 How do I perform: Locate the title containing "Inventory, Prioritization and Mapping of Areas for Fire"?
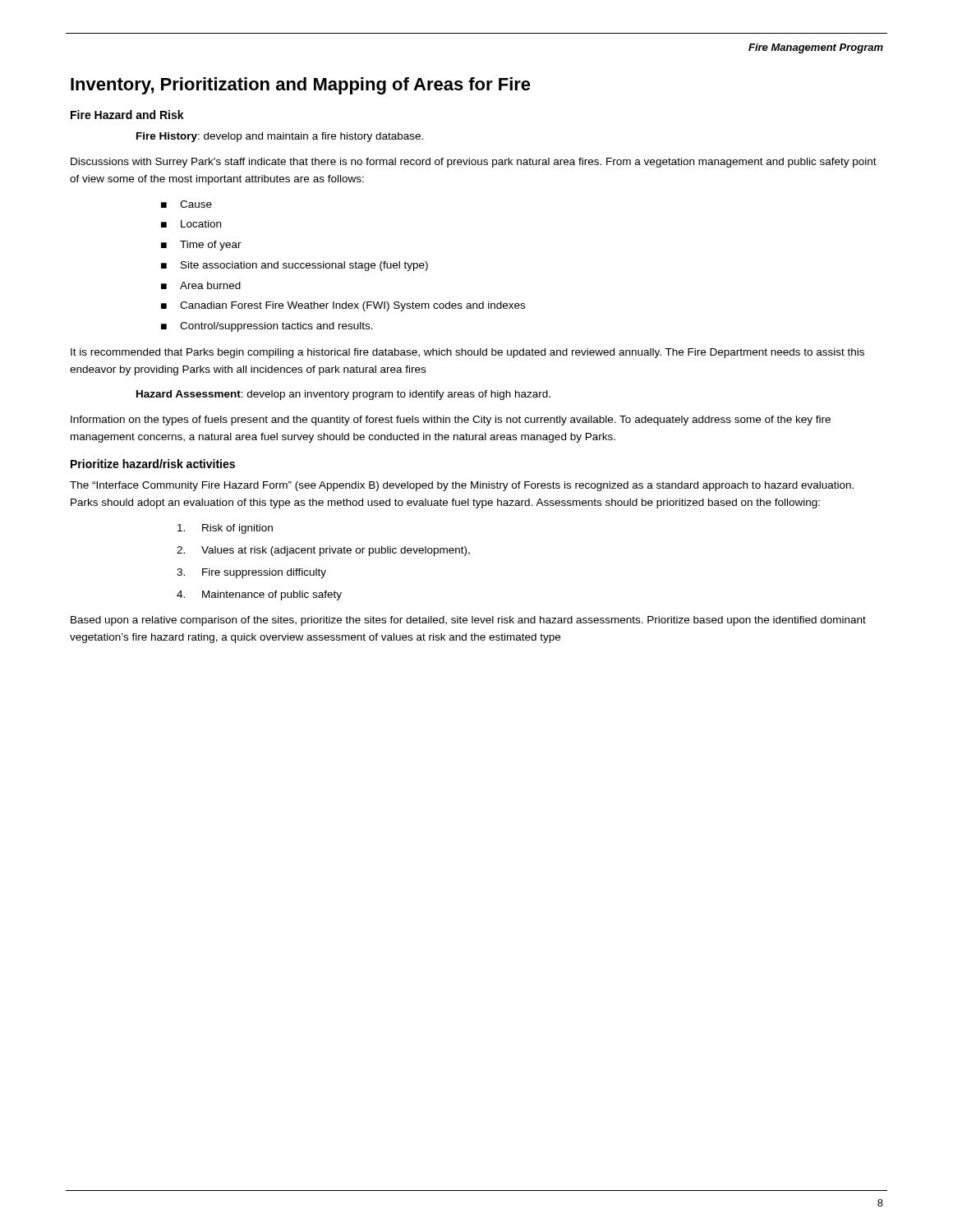(x=300, y=84)
